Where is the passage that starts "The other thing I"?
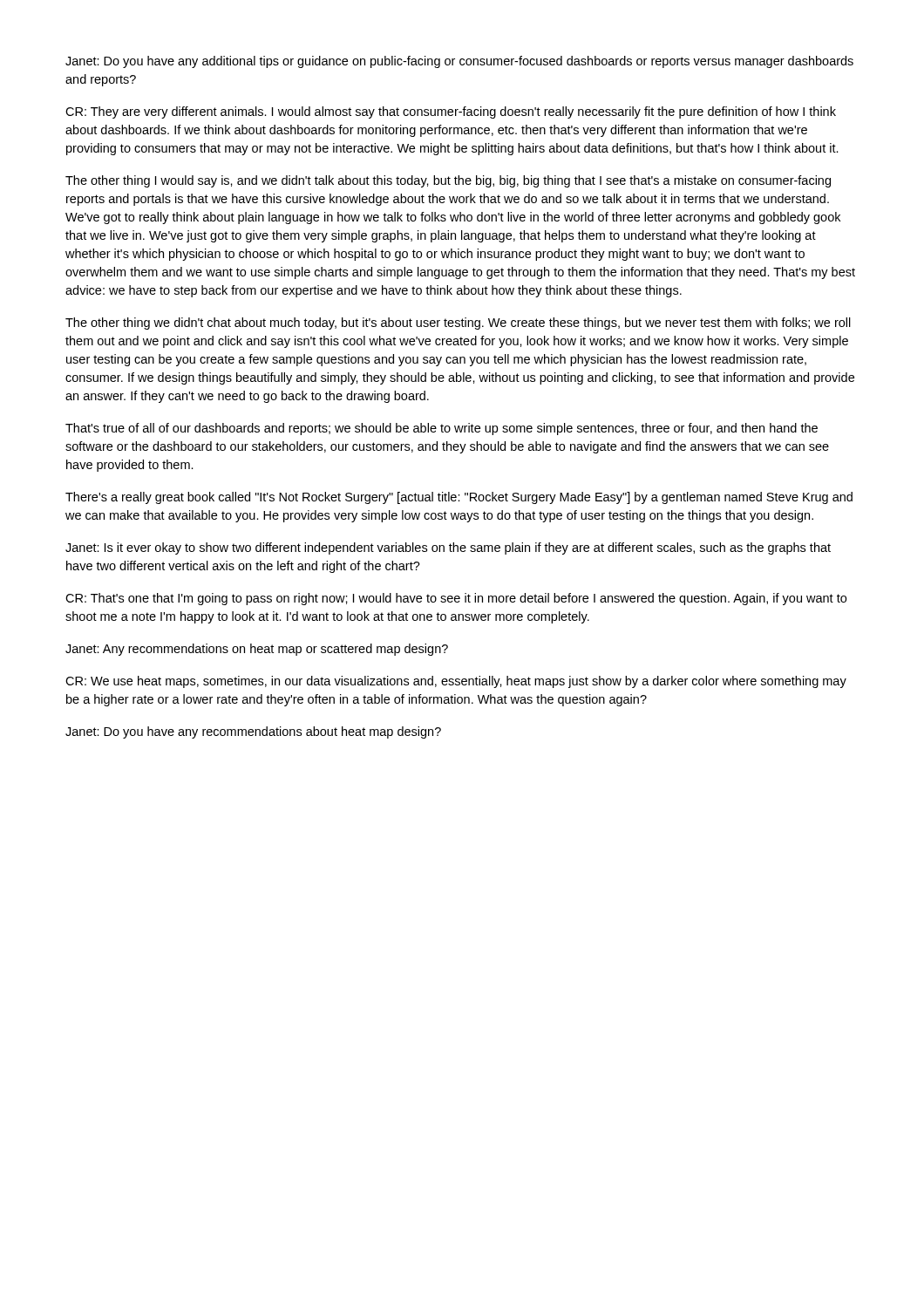 460,236
